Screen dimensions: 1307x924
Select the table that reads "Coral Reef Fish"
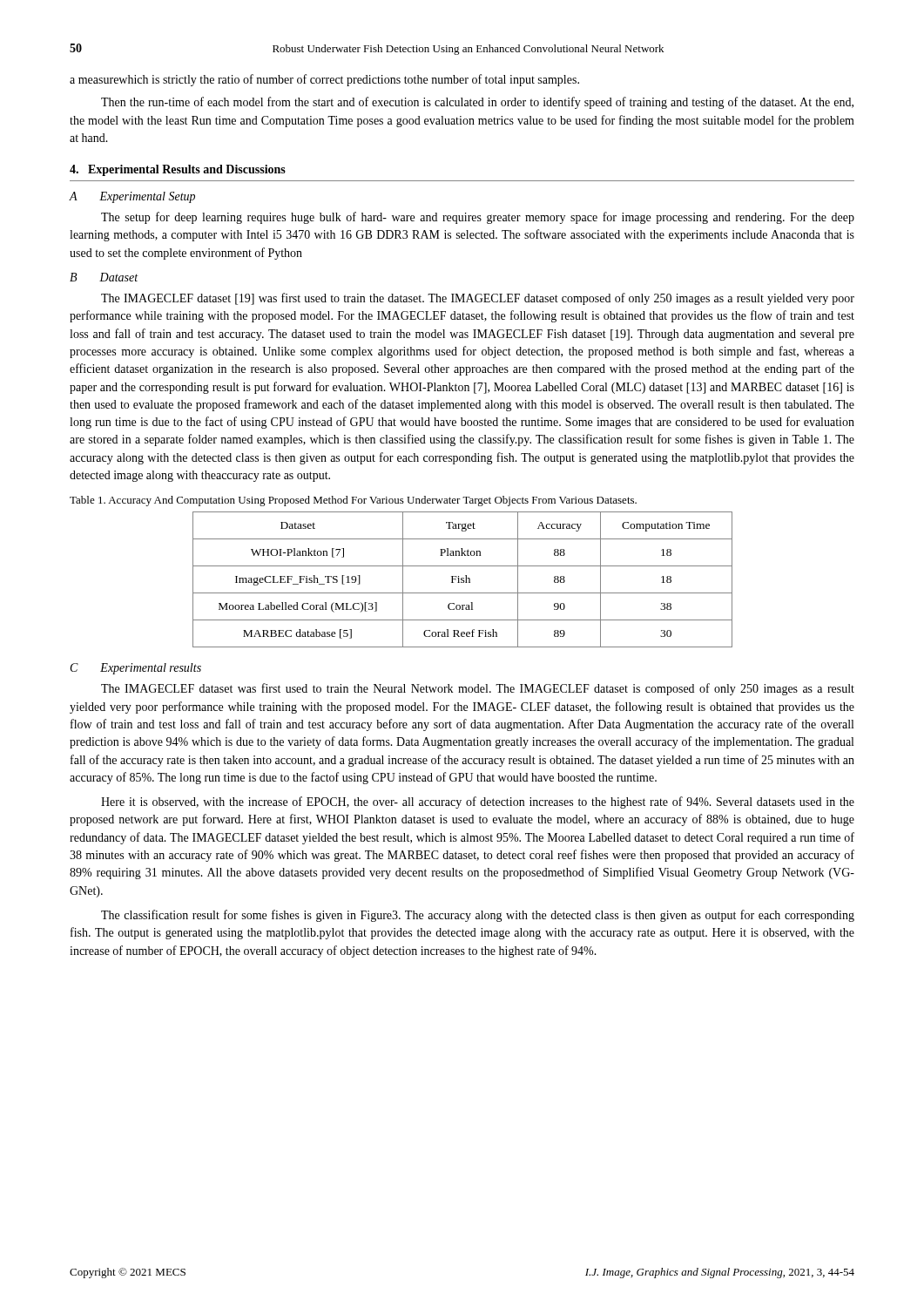click(x=462, y=580)
